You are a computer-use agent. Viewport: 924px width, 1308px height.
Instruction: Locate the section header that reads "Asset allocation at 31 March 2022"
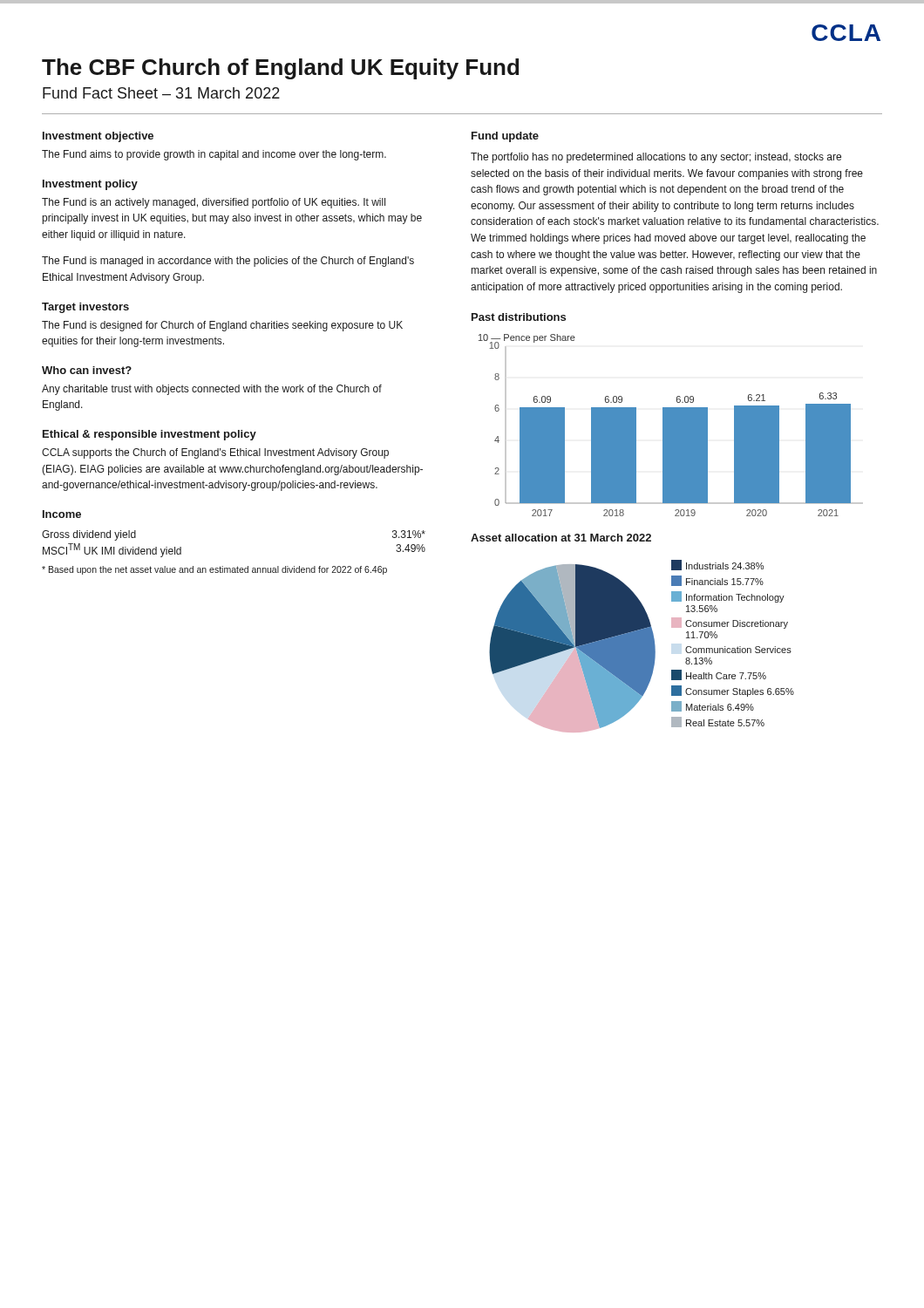[x=561, y=538]
